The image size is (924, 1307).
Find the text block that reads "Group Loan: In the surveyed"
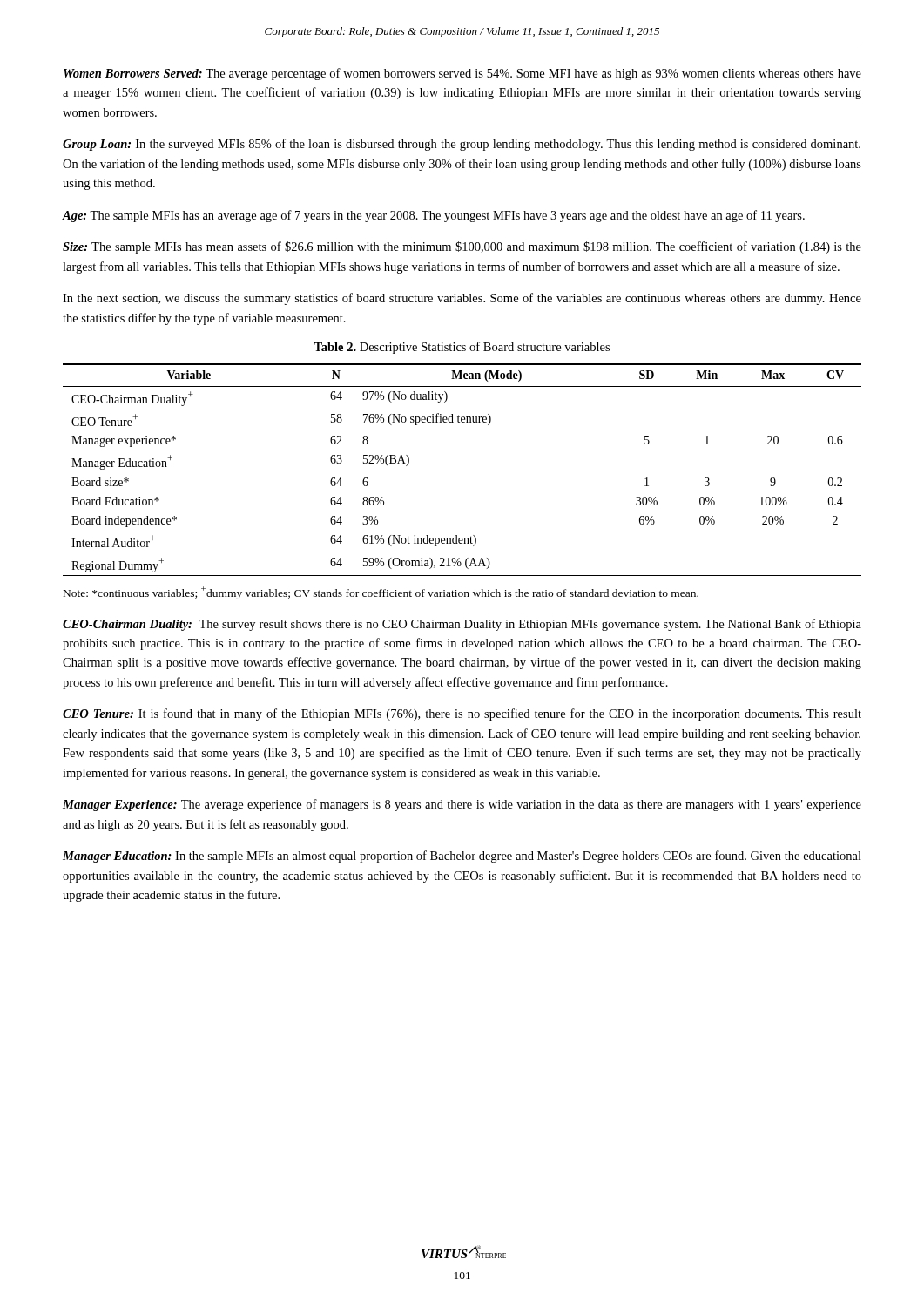462,164
